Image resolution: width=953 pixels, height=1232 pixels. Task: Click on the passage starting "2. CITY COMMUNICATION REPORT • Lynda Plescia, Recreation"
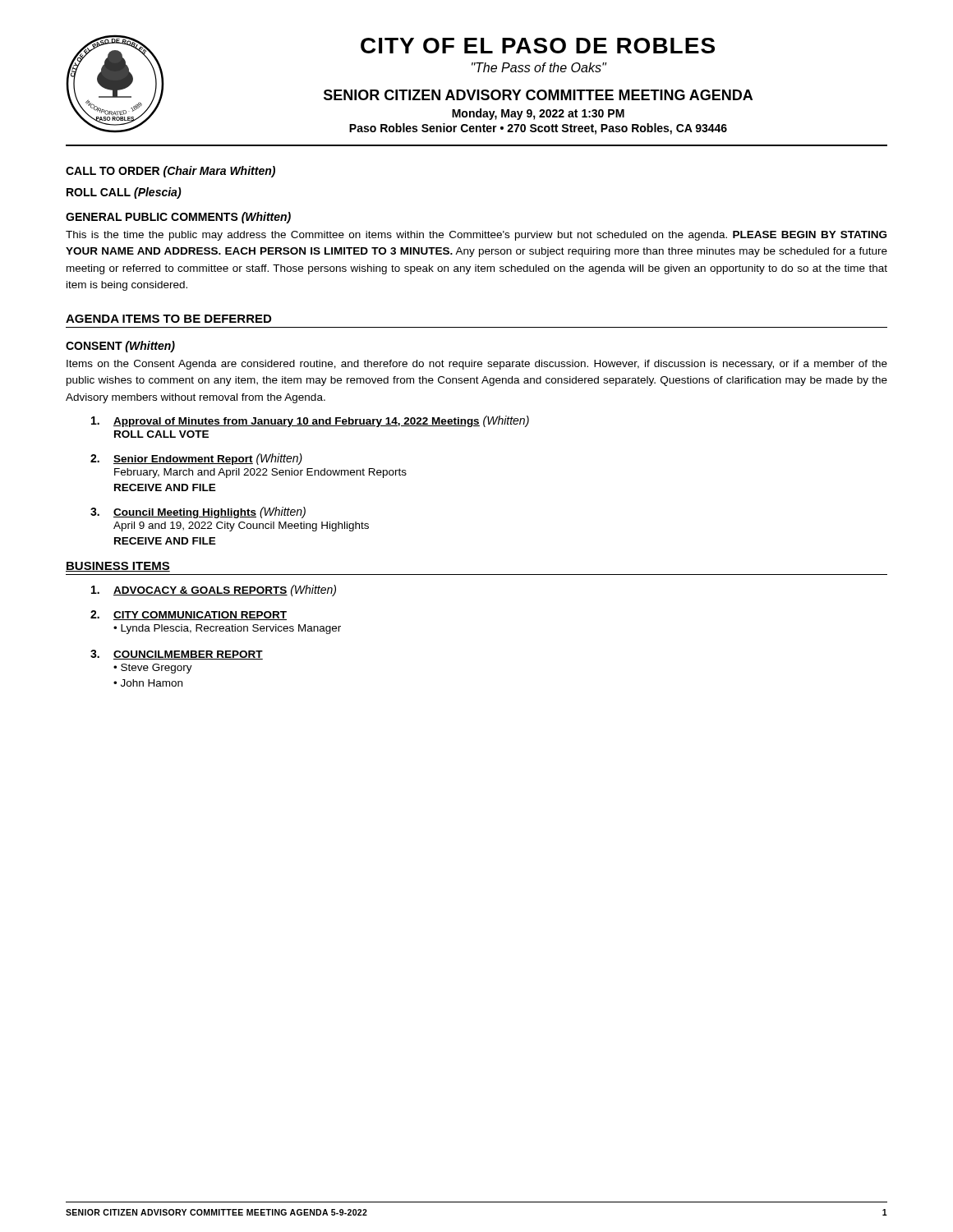pyautogui.click(x=189, y=615)
